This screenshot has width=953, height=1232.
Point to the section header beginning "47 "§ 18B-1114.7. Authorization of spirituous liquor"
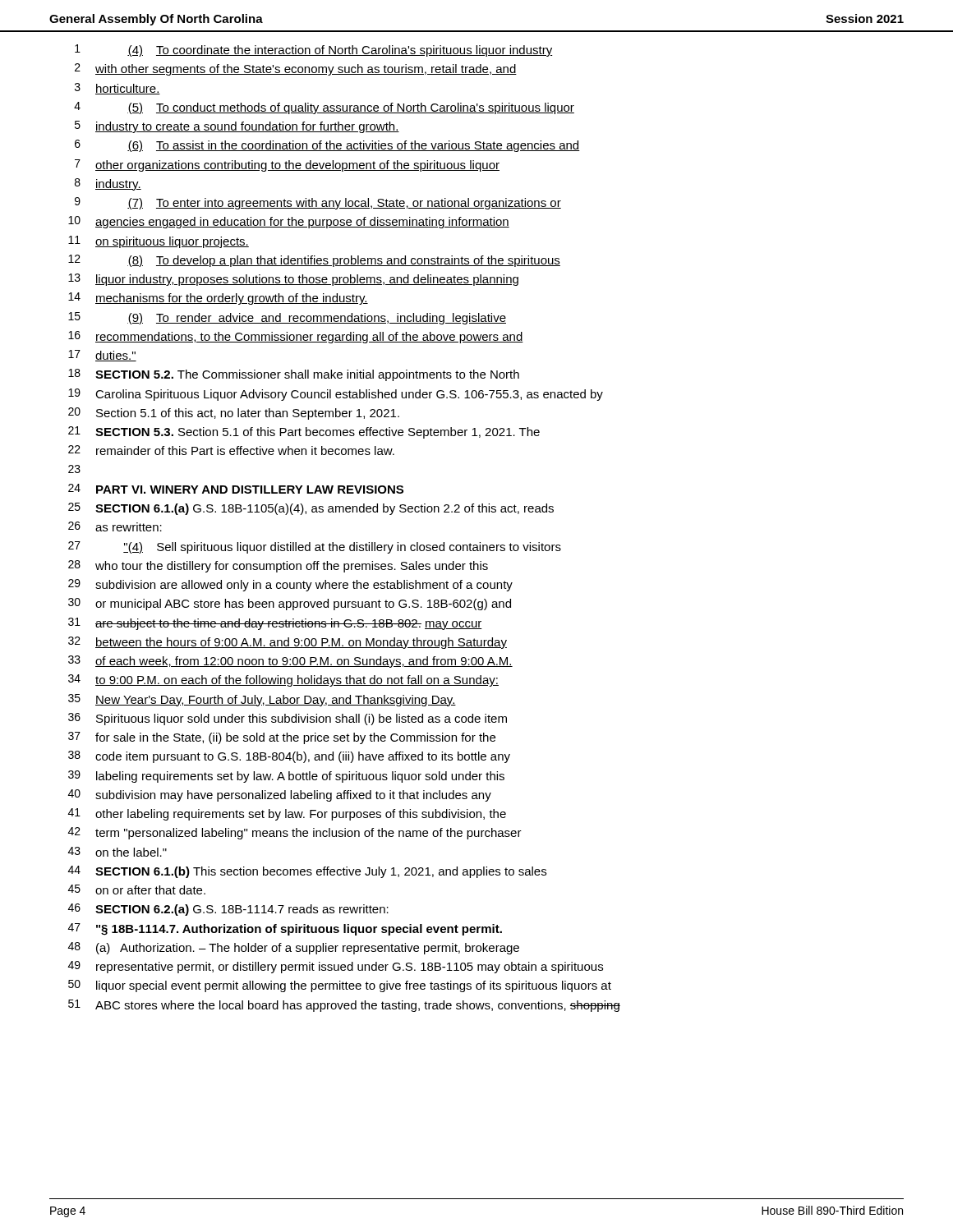click(x=476, y=928)
